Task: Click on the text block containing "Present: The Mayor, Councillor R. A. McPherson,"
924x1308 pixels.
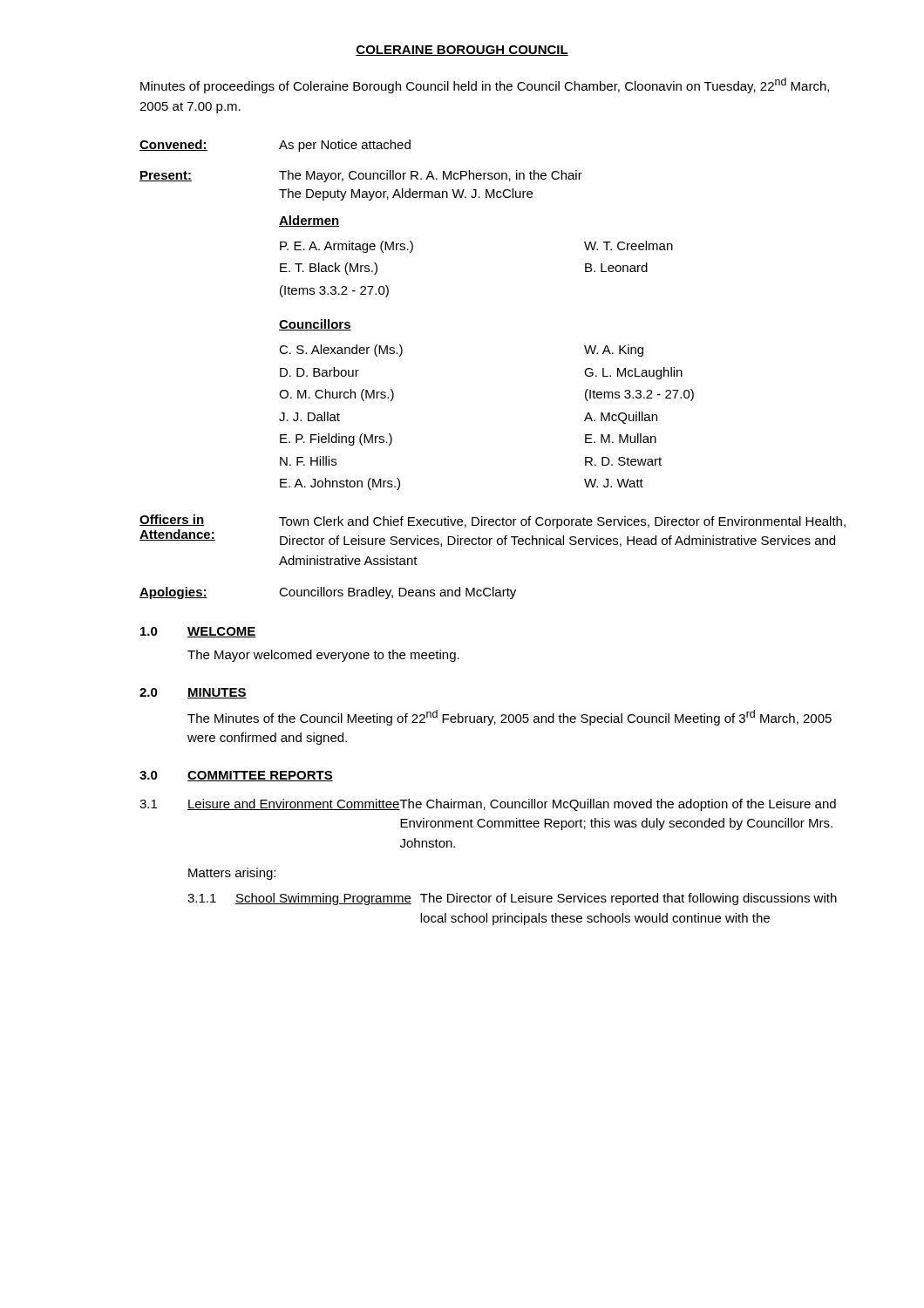Action: (x=497, y=184)
